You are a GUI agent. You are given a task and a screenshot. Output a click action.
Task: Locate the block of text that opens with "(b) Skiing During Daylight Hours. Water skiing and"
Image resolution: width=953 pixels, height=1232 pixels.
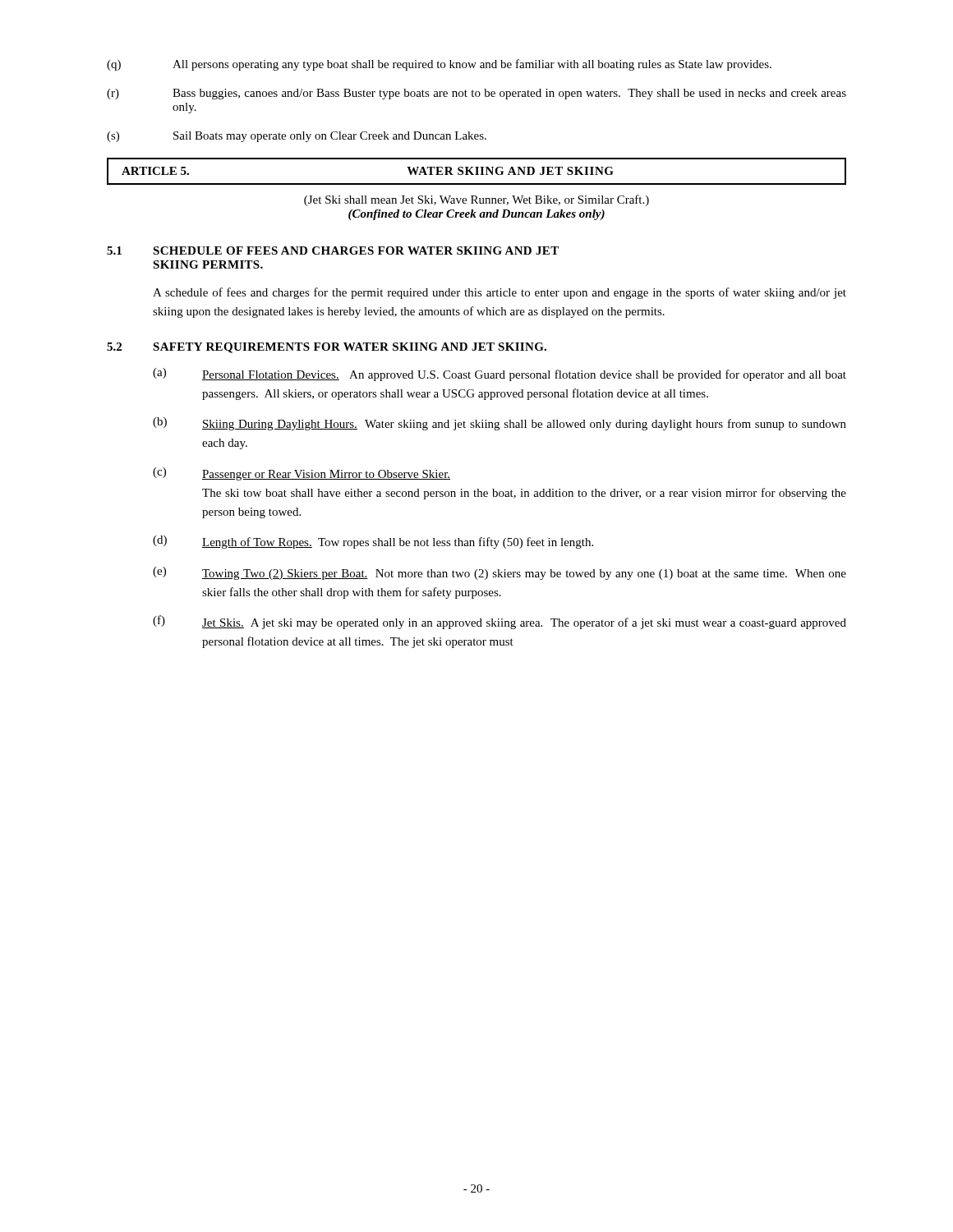pos(499,434)
